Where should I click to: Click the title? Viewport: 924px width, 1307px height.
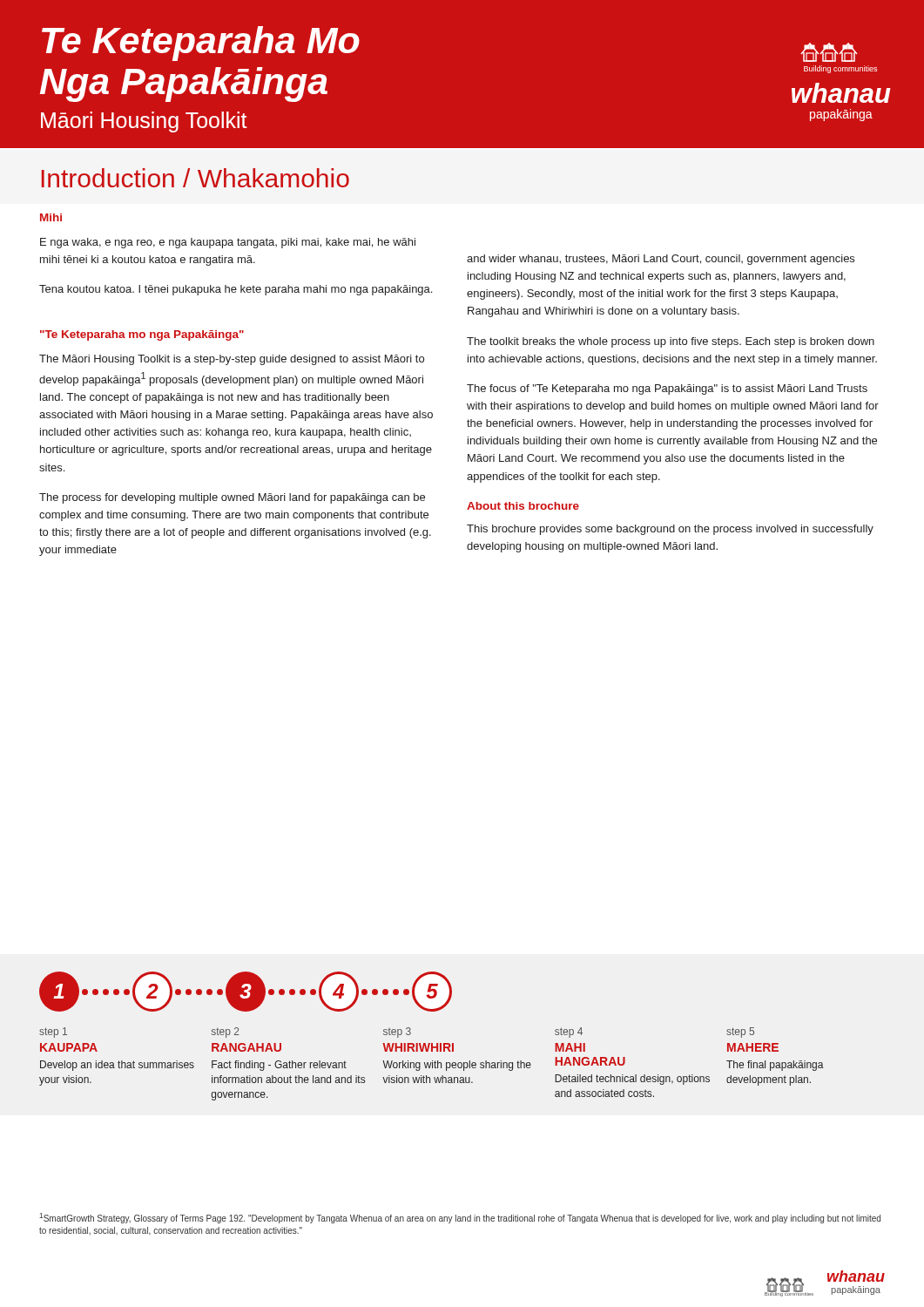[x=462, y=74]
